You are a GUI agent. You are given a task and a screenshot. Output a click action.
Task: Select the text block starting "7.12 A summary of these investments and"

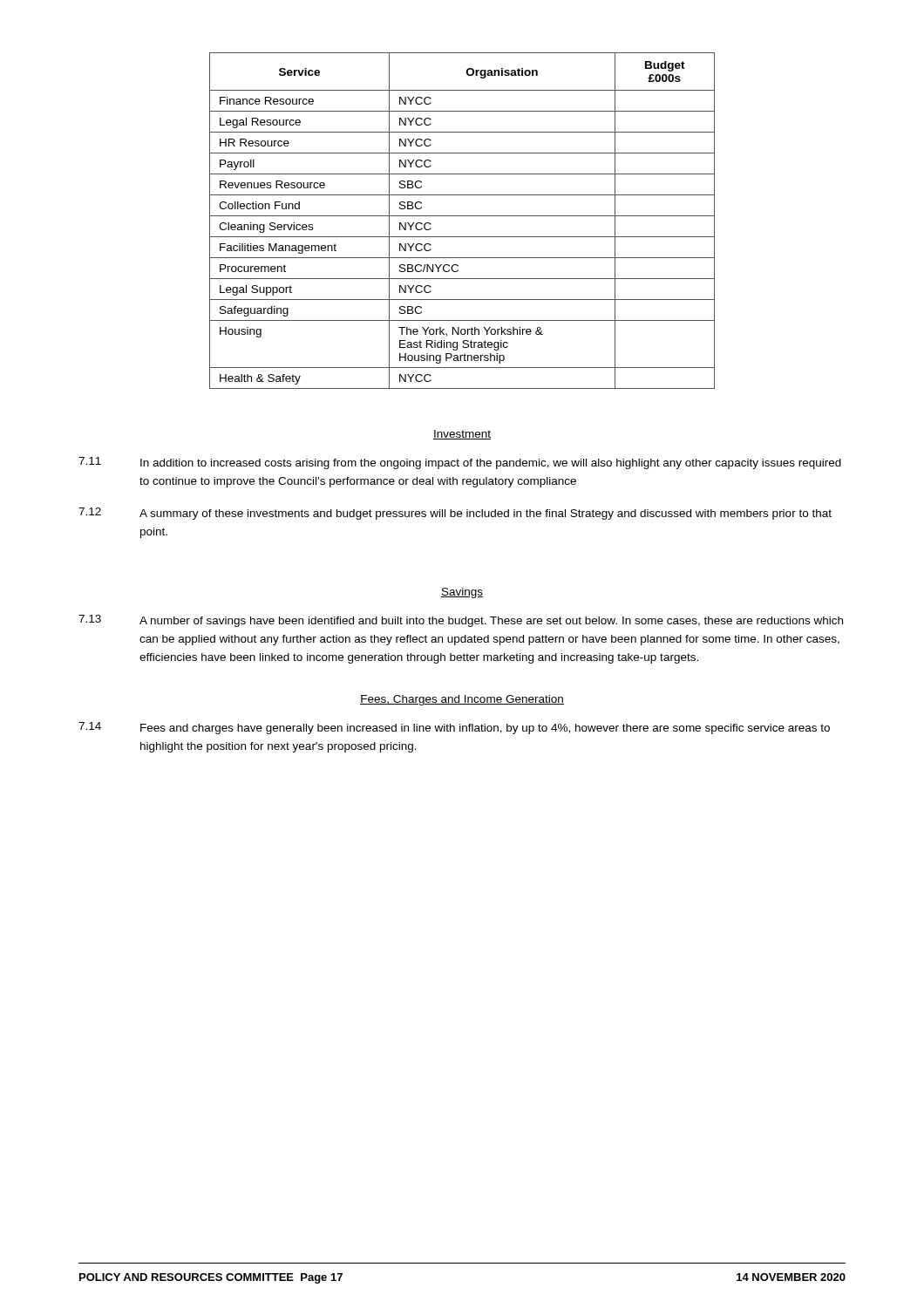click(462, 523)
